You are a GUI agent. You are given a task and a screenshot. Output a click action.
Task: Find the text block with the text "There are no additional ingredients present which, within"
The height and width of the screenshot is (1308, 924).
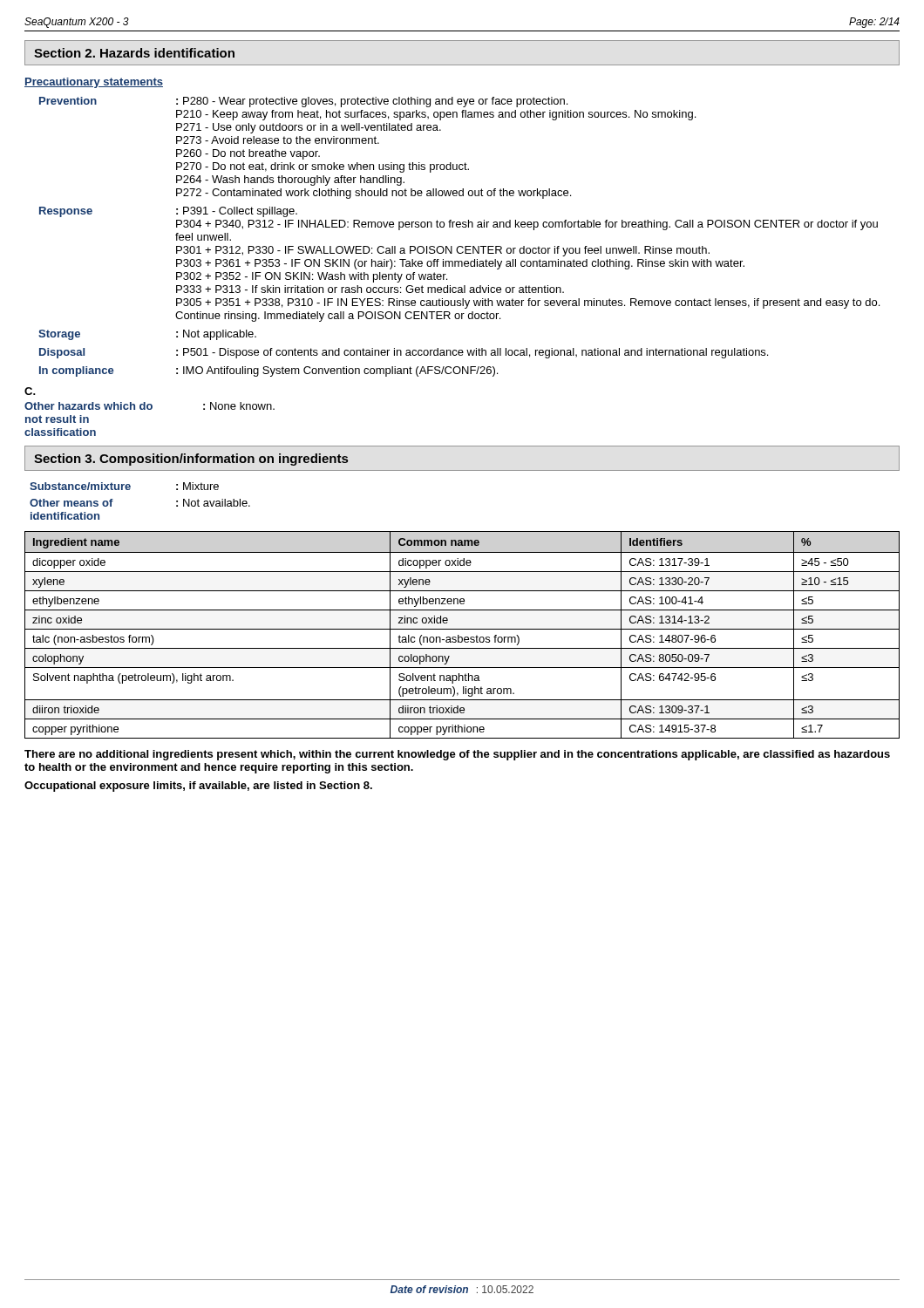pyautogui.click(x=457, y=760)
